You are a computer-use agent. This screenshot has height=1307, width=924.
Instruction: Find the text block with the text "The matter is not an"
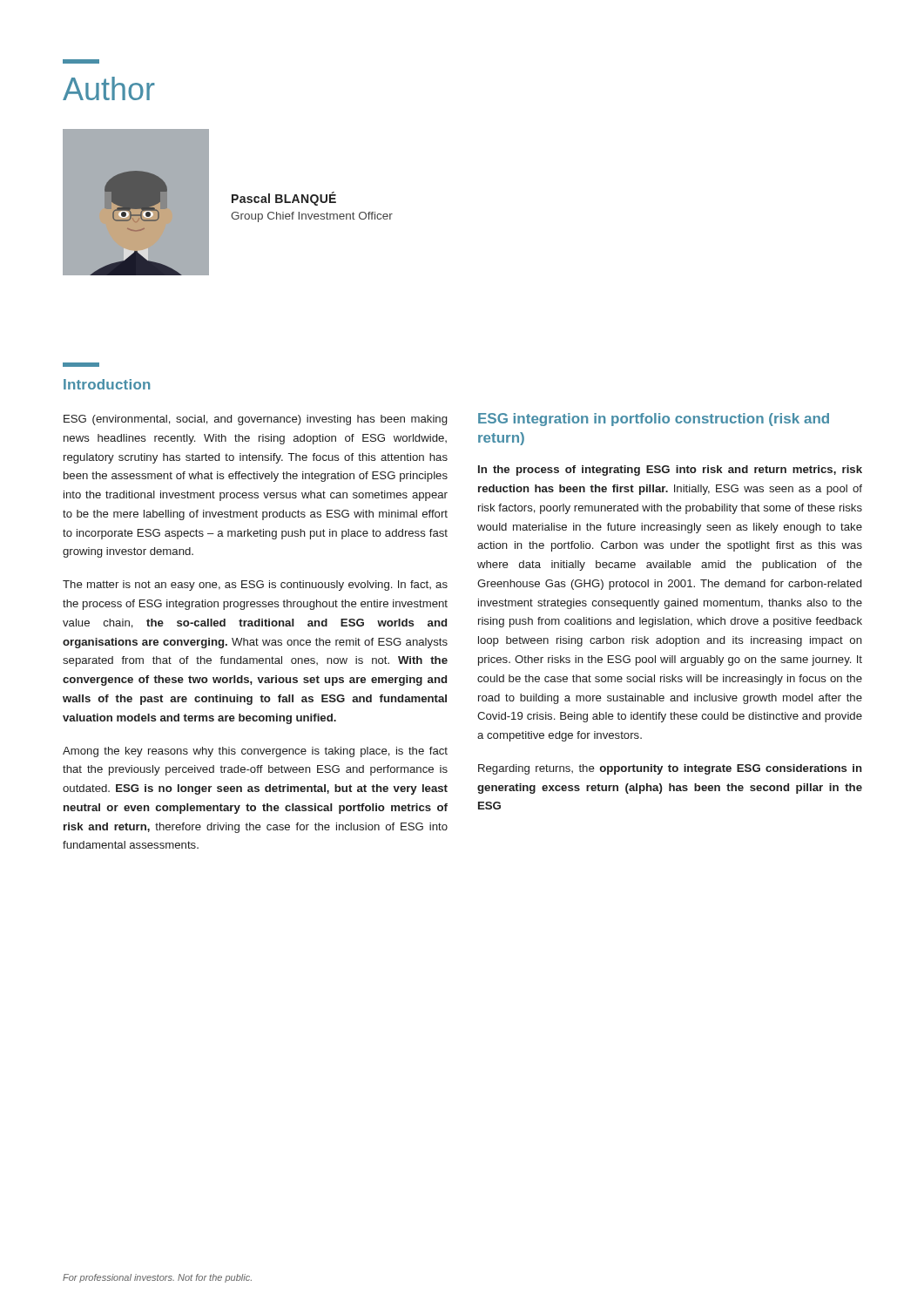[255, 651]
